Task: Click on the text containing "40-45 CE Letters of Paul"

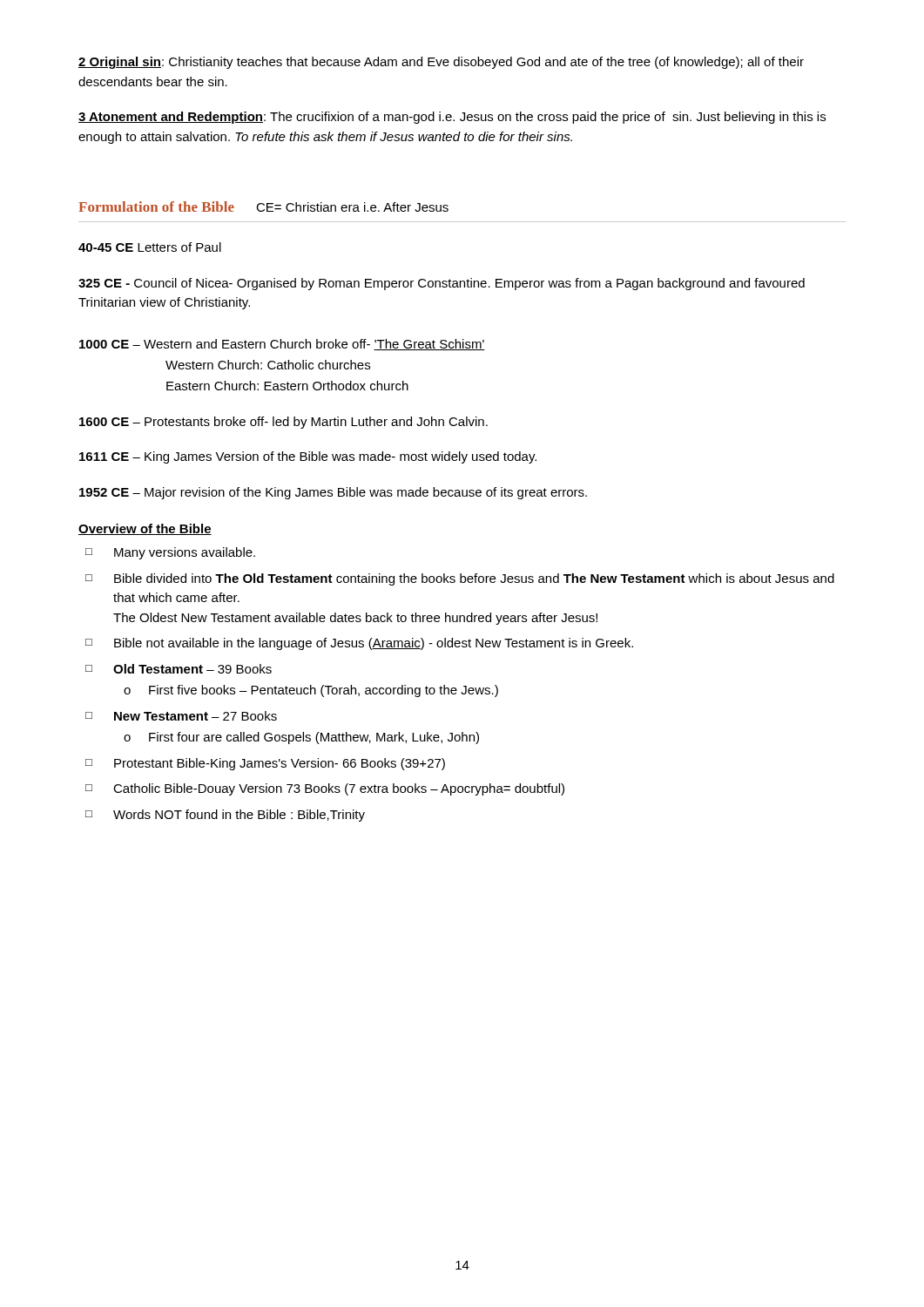Action: tap(150, 247)
